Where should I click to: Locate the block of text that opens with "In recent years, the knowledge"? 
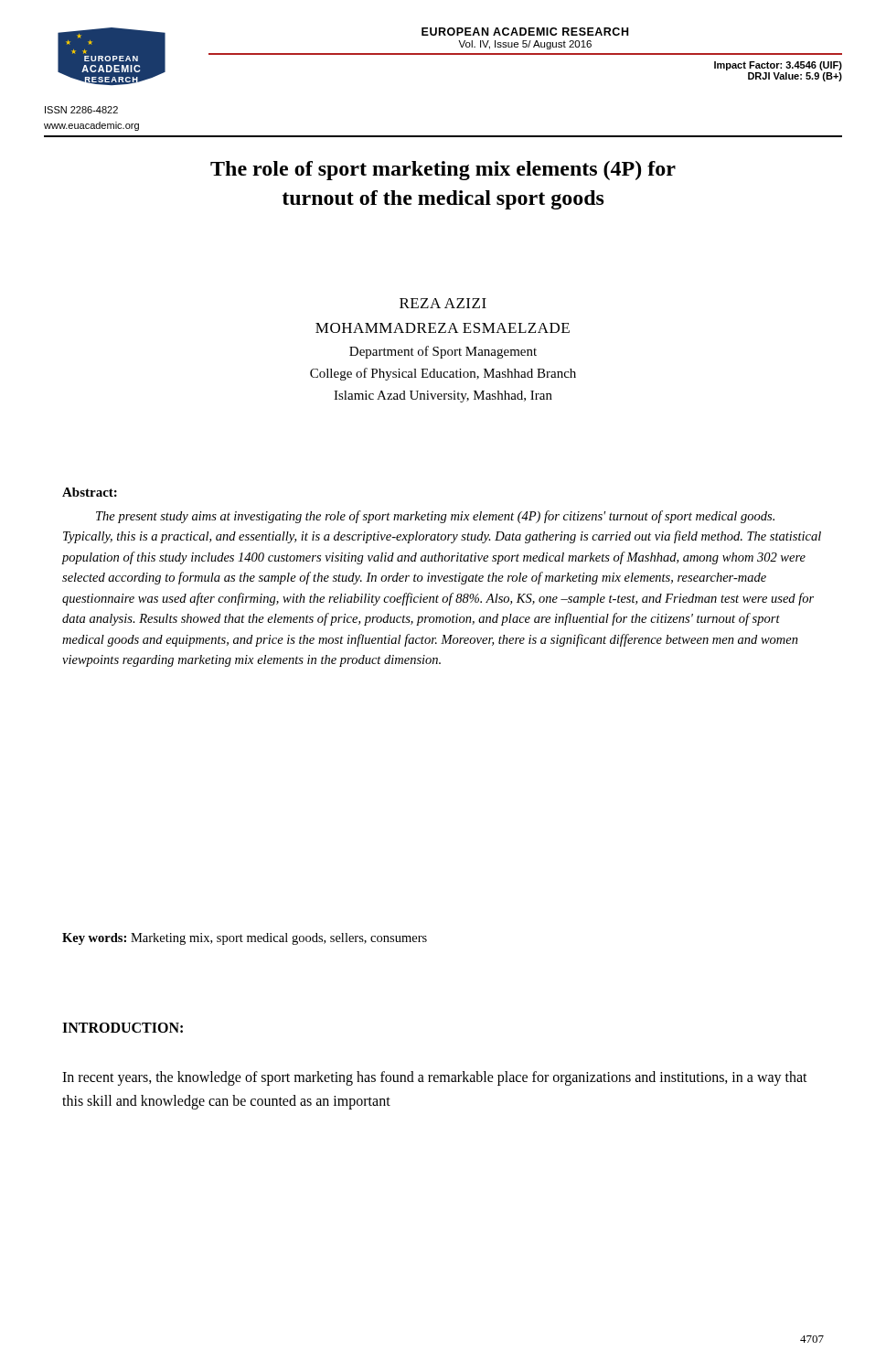(x=435, y=1089)
